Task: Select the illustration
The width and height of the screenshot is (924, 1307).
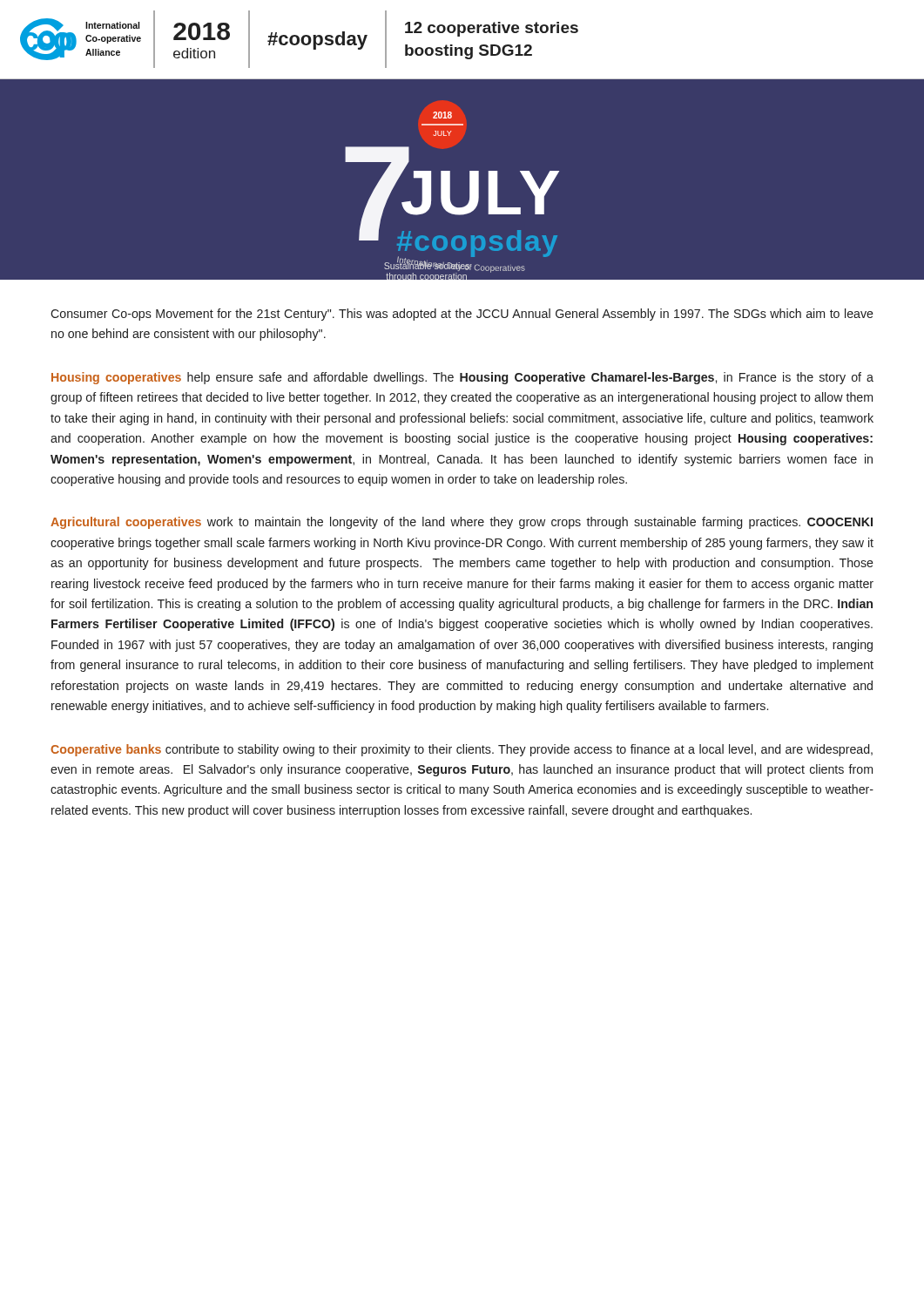Action: point(462,180)
